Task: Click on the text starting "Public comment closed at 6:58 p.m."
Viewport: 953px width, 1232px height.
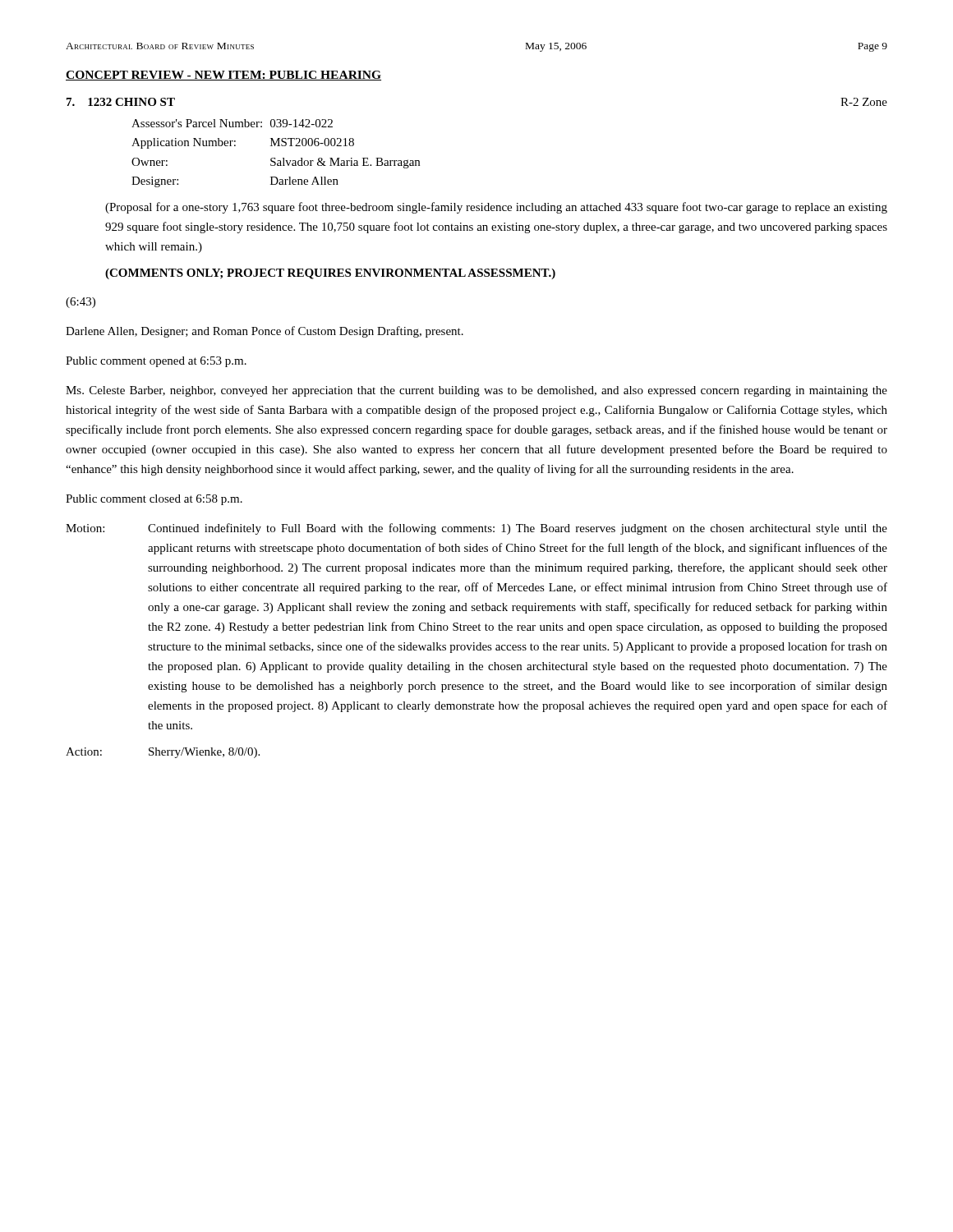Action: [154, 499]
